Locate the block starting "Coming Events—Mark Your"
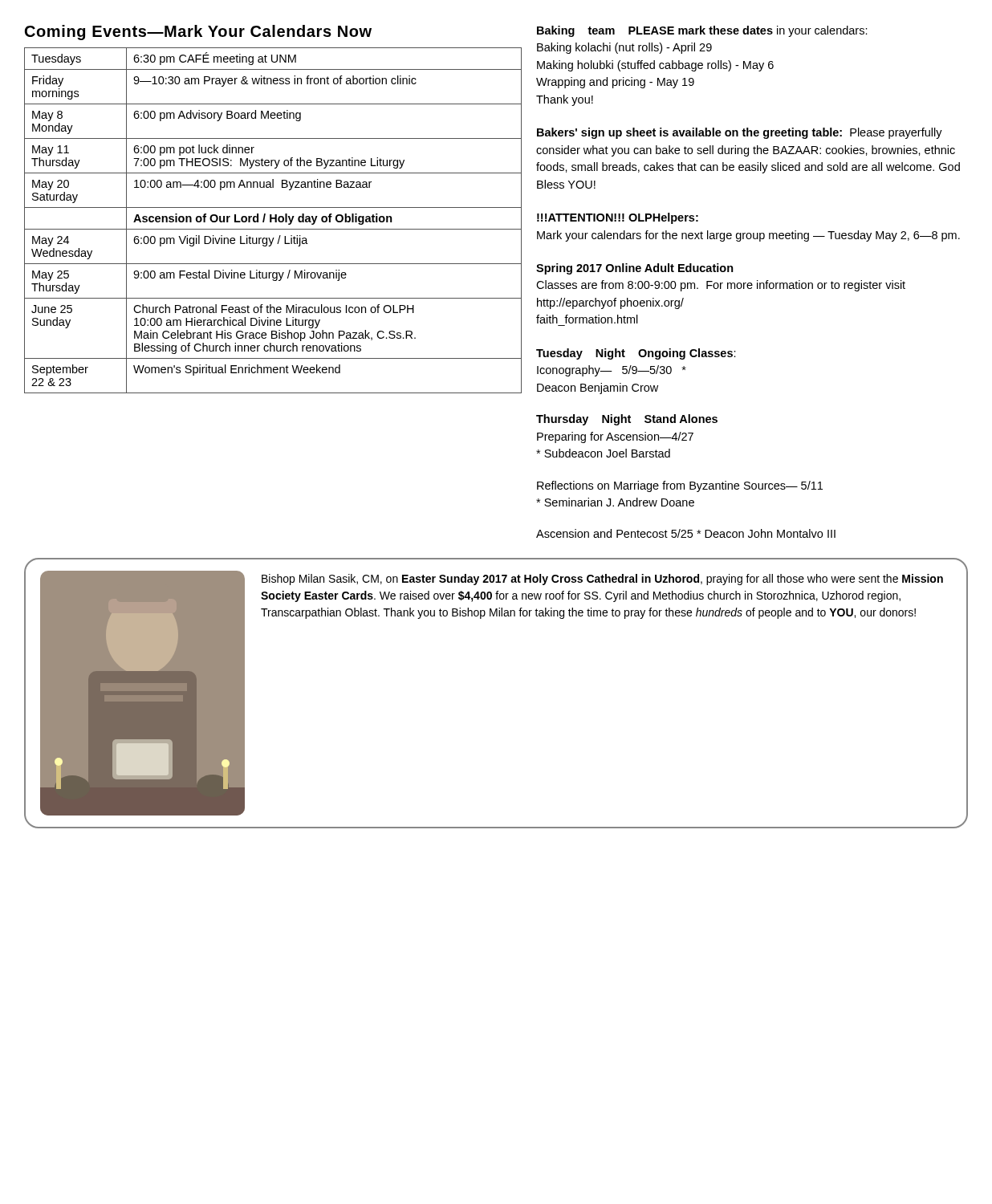992x1204 pixels. tap(198, 31)
